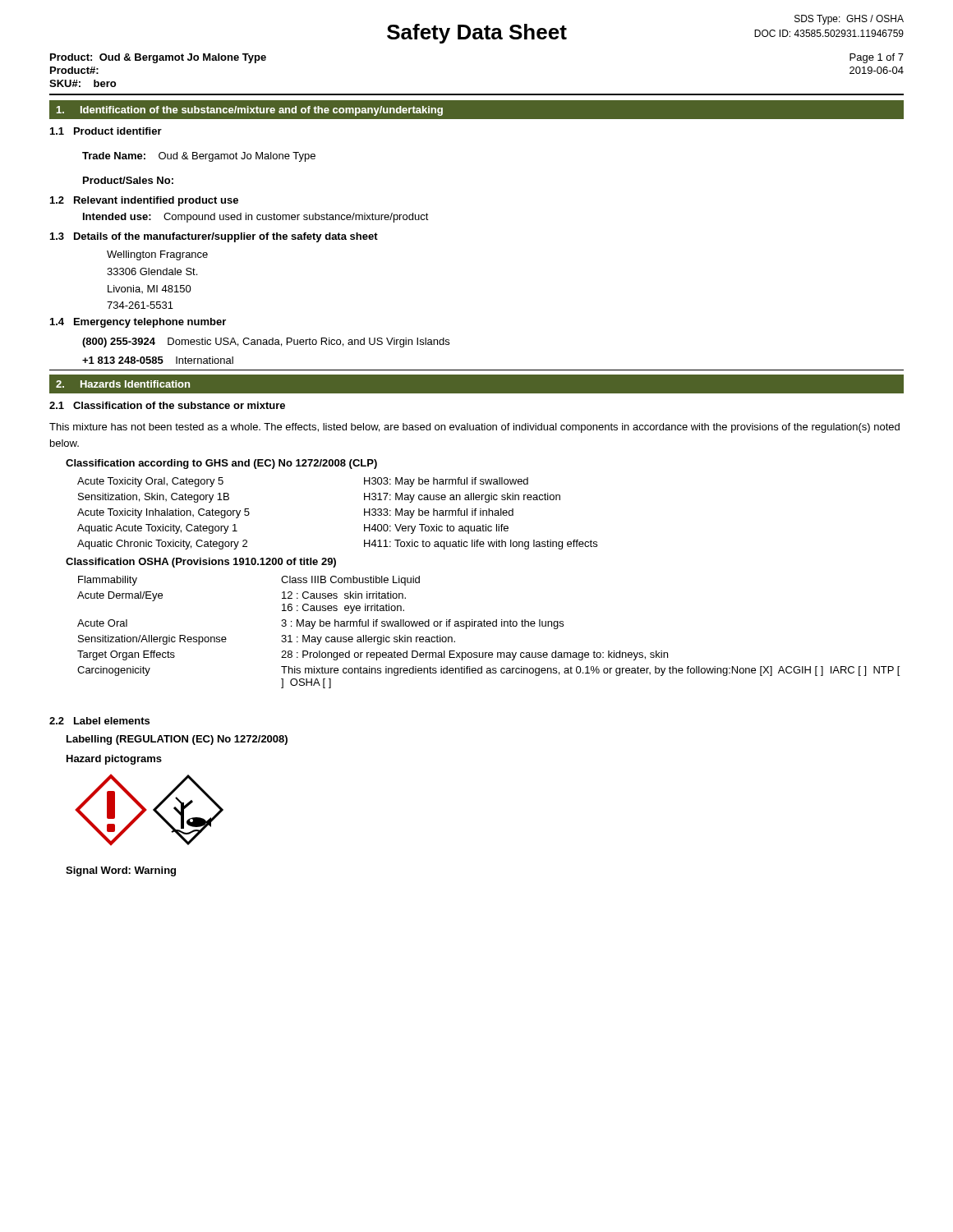Click on the table containing "H400: Very Toxic to aquatic"

click(x=489, y=512)
